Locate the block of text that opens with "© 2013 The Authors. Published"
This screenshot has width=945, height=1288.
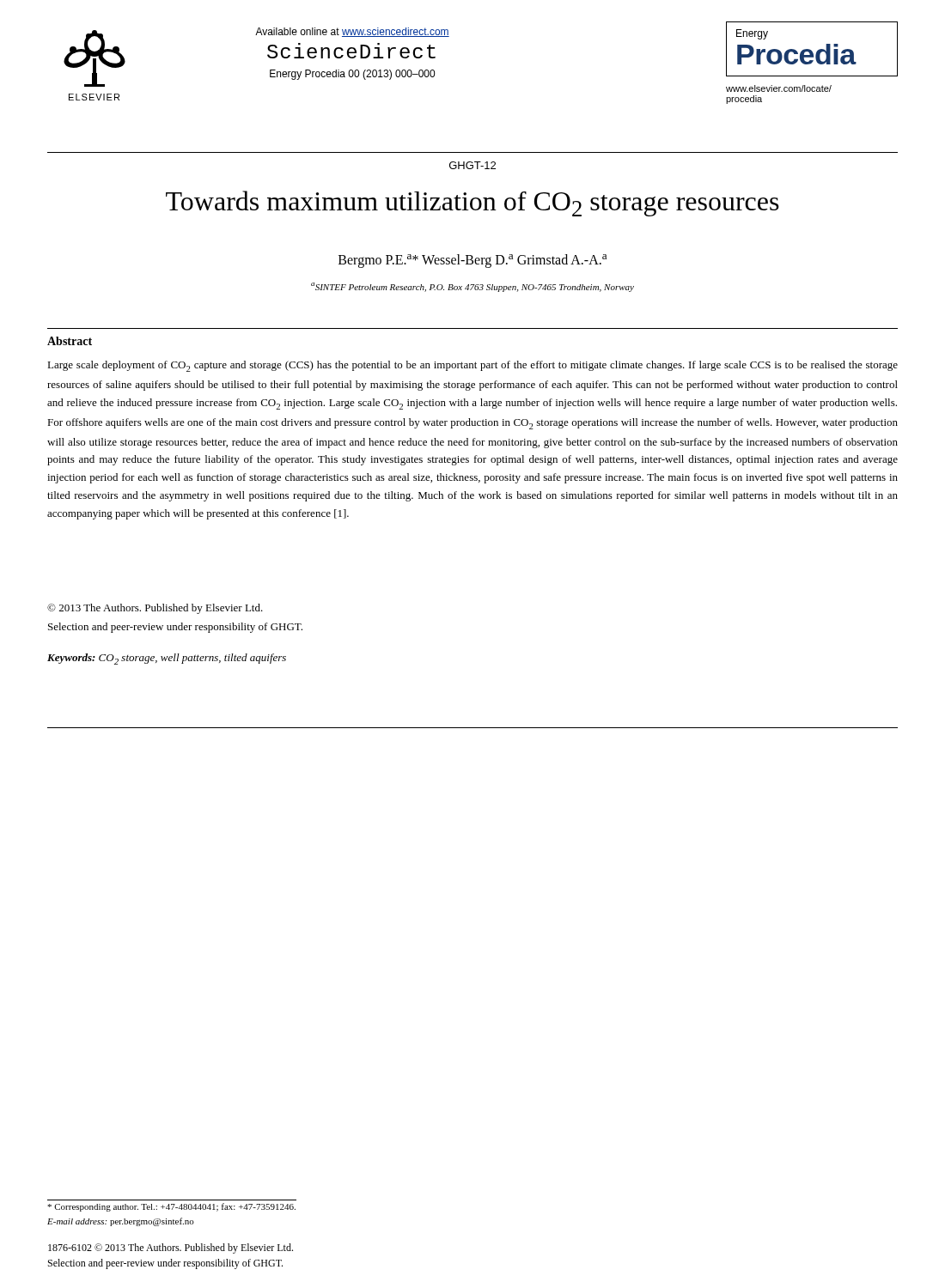point(155,608)
